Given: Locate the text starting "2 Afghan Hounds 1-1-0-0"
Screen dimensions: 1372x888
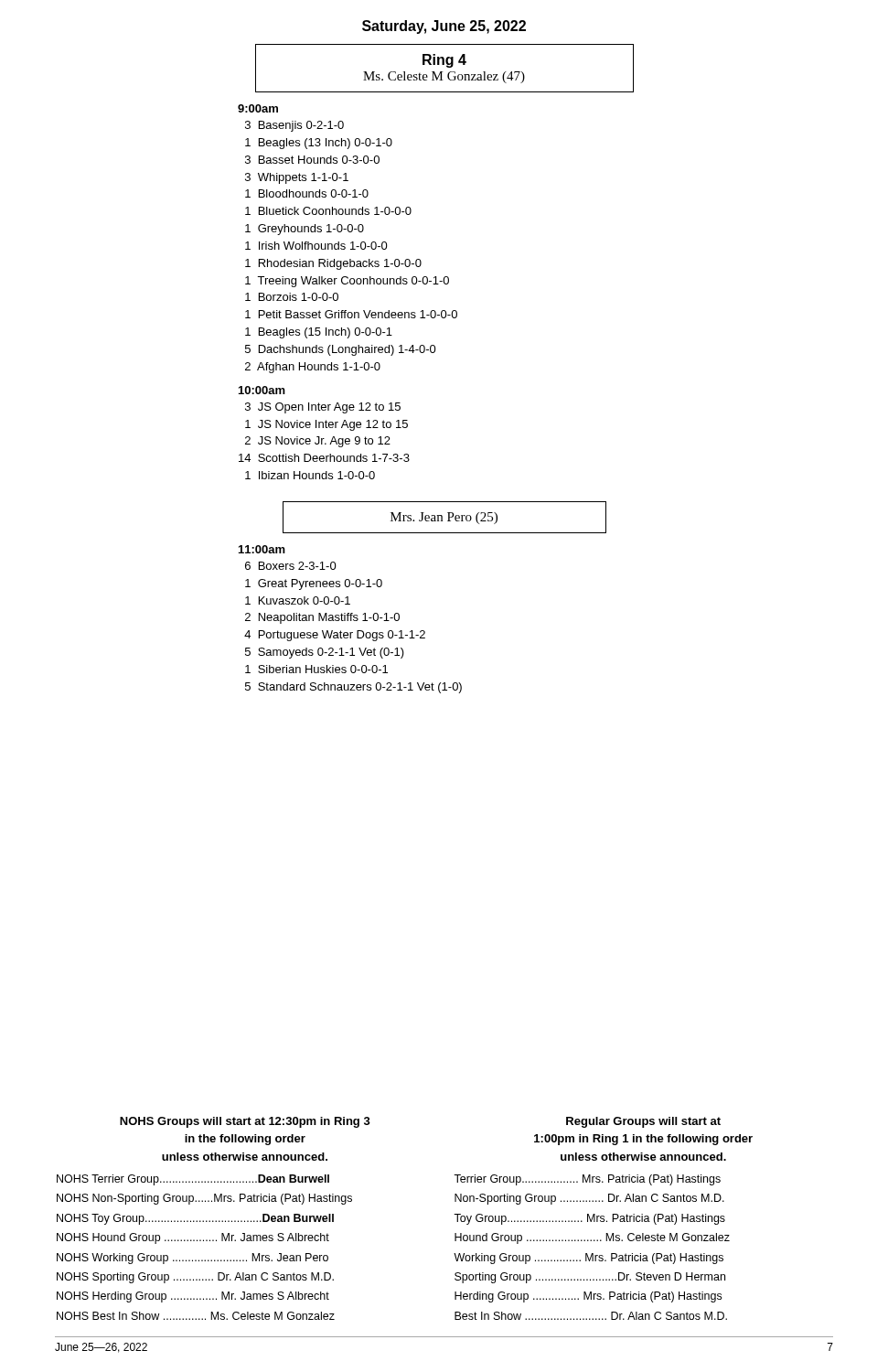Looking at the screenshot, I should [x=309, y=366].
